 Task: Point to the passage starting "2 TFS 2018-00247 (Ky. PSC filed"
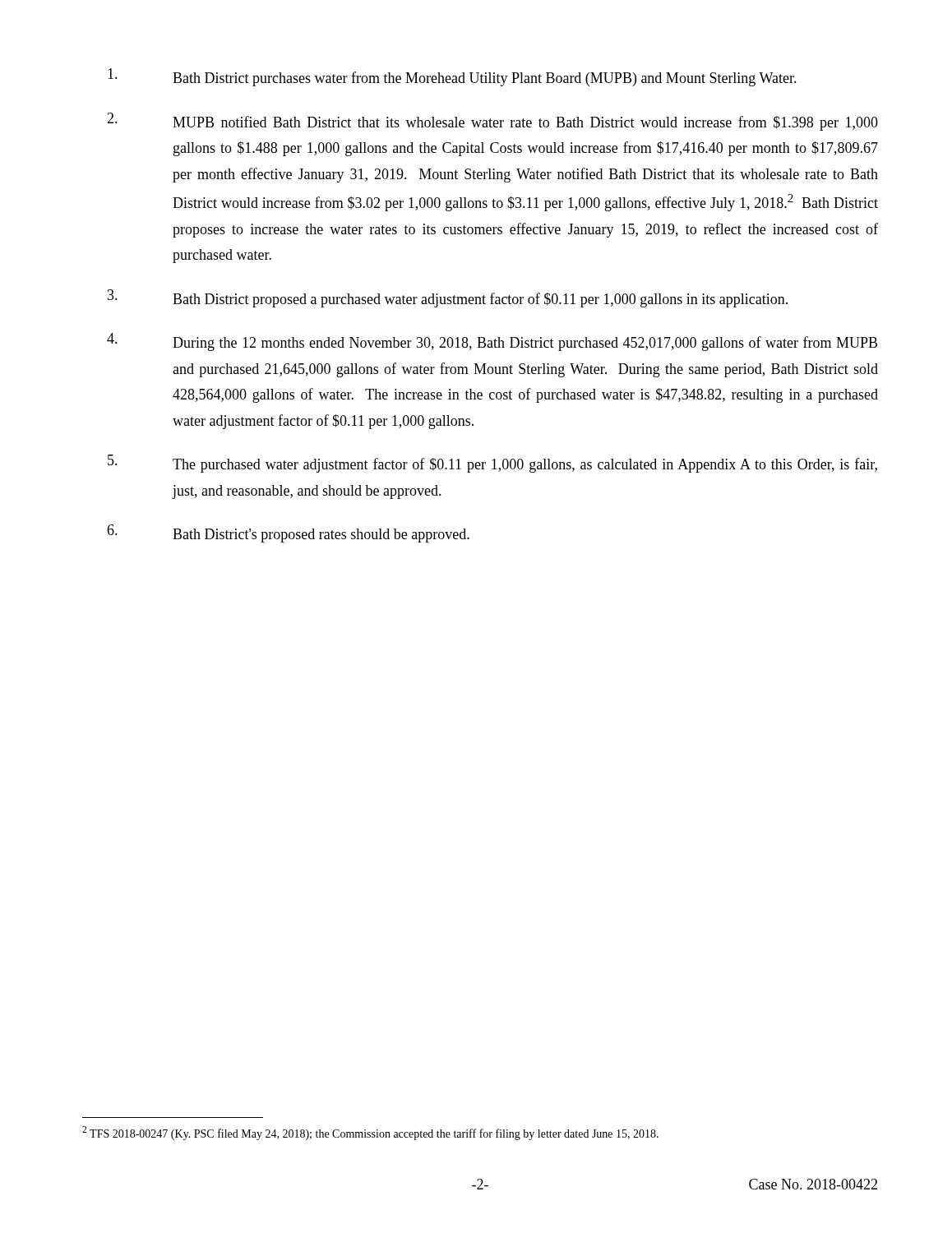pyautogui.click(x=371, y=1132)
